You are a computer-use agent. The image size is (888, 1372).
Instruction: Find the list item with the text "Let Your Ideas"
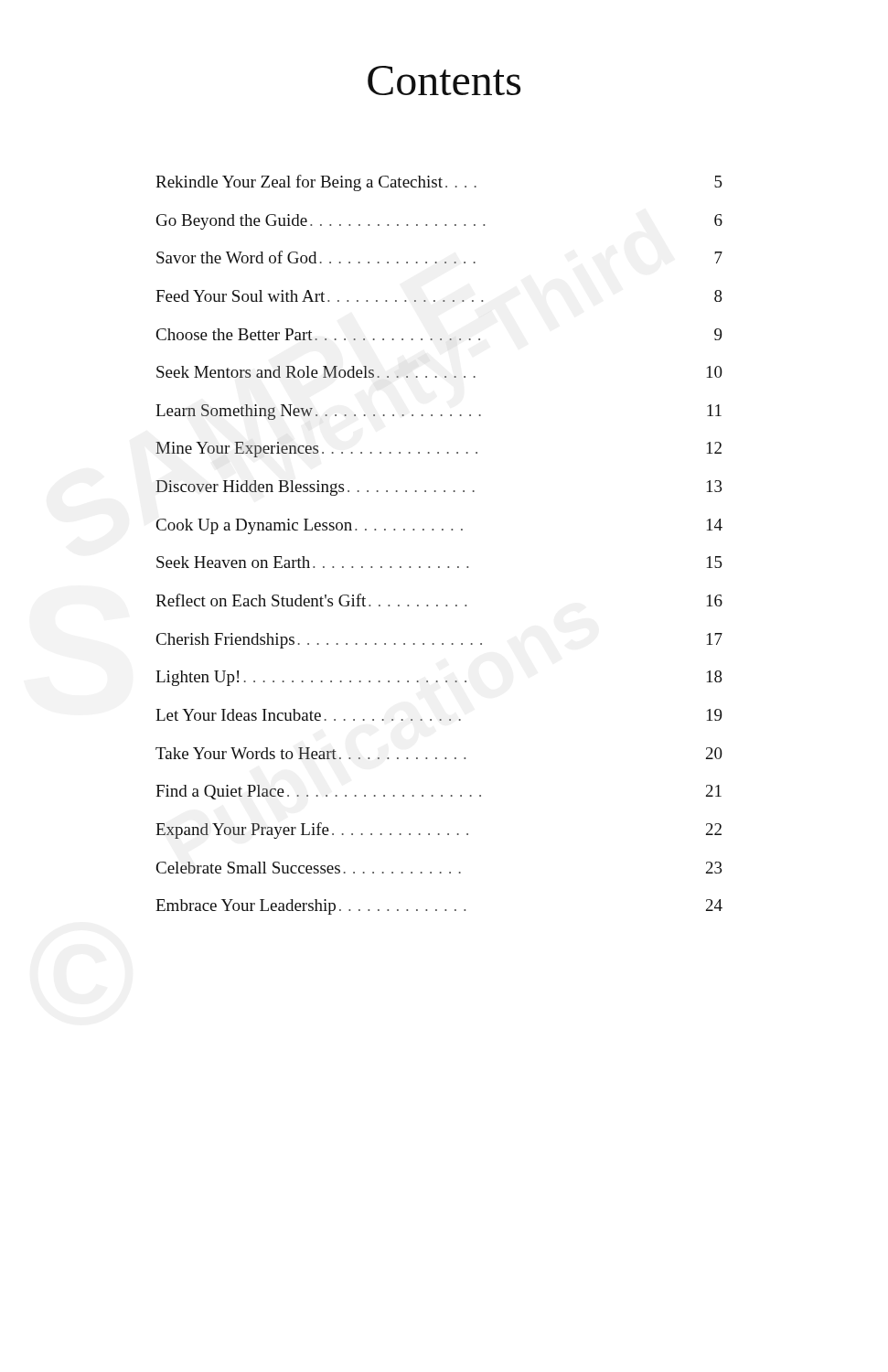click(x=439, y=715)
